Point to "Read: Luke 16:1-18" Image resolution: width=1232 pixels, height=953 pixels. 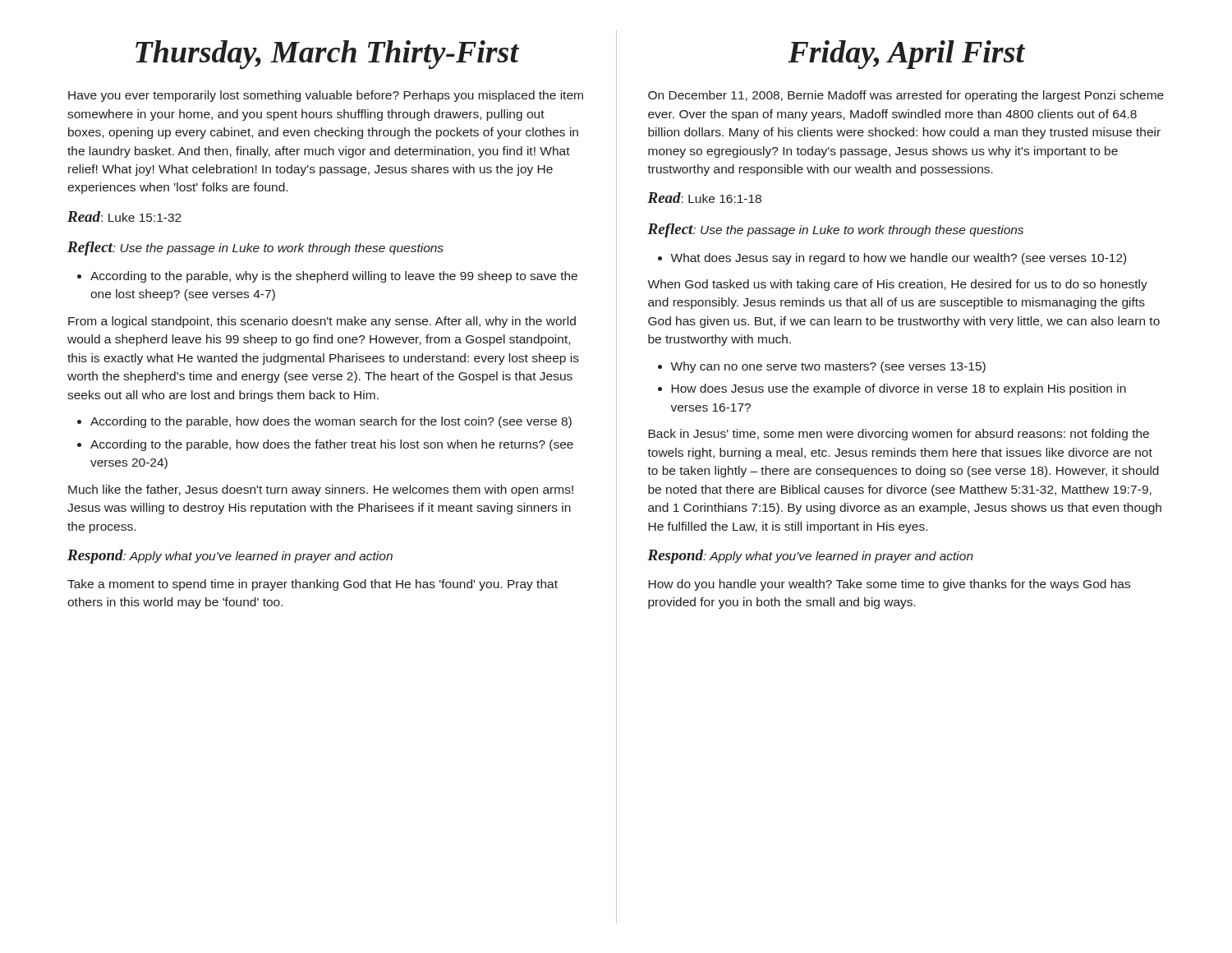[x=704, y=198]
